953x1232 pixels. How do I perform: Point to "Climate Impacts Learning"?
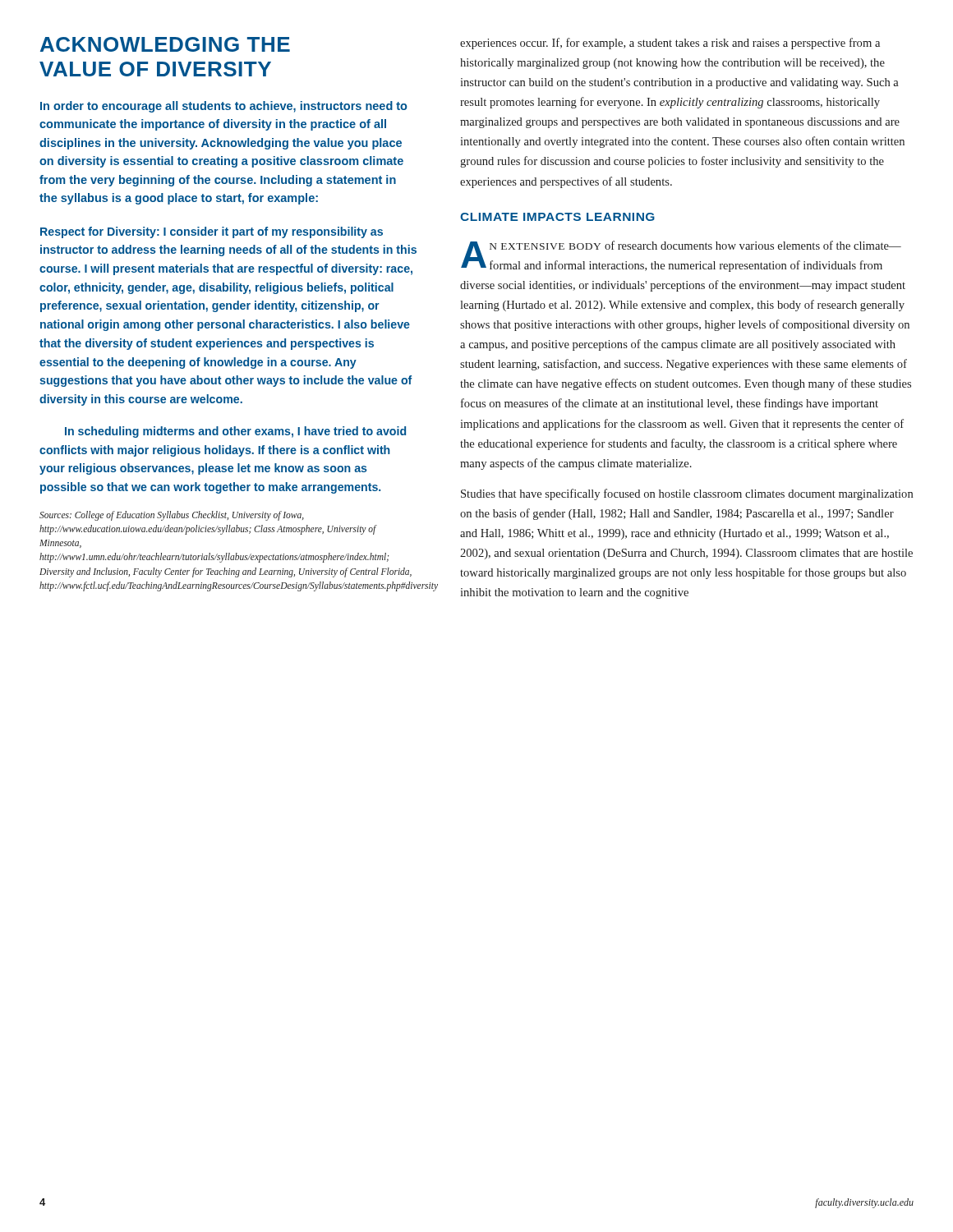point(558,216)
